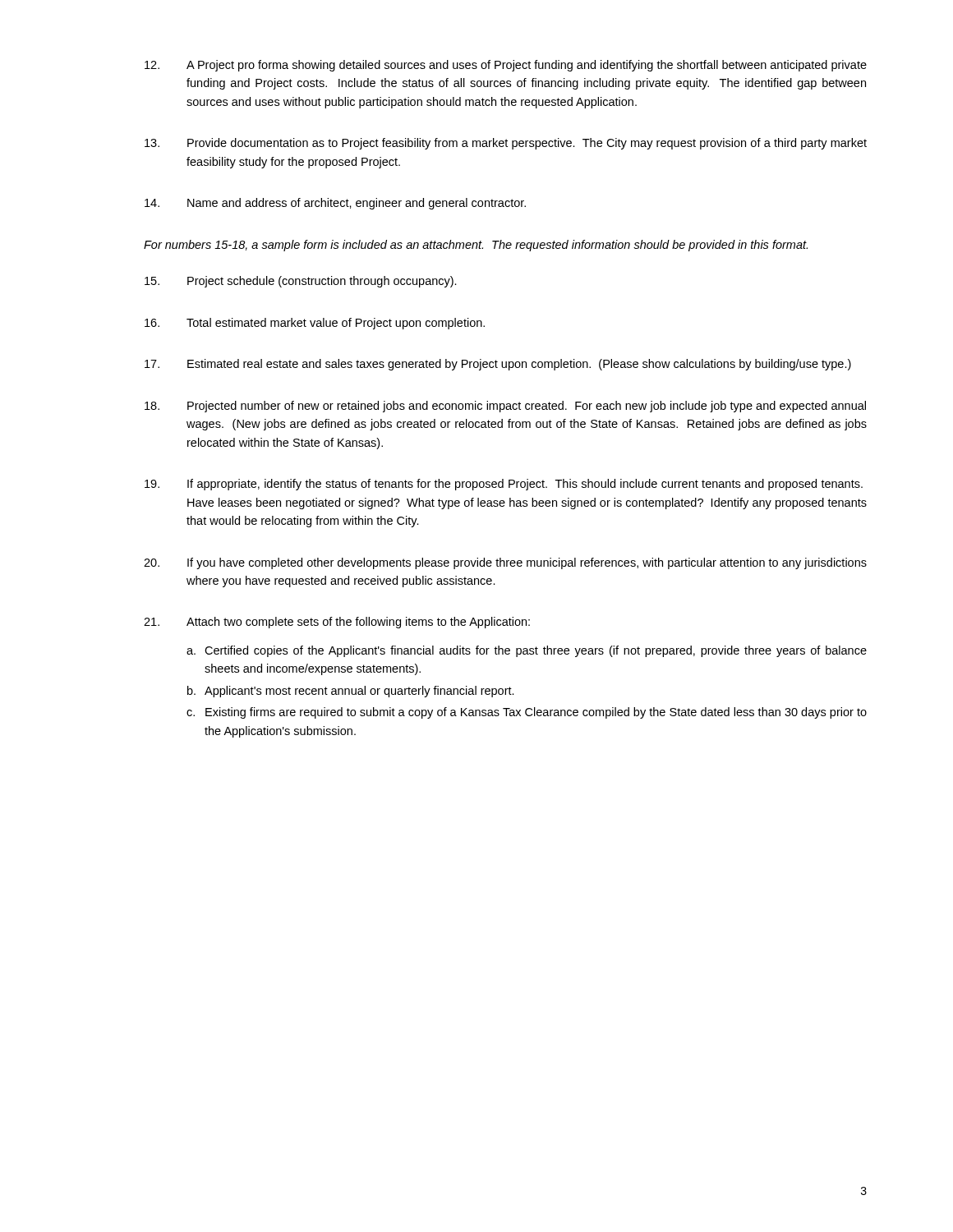Navigate to the text starting "18. Projected number of"
This screenshot has width=953, height=1232.
(505, 424)
